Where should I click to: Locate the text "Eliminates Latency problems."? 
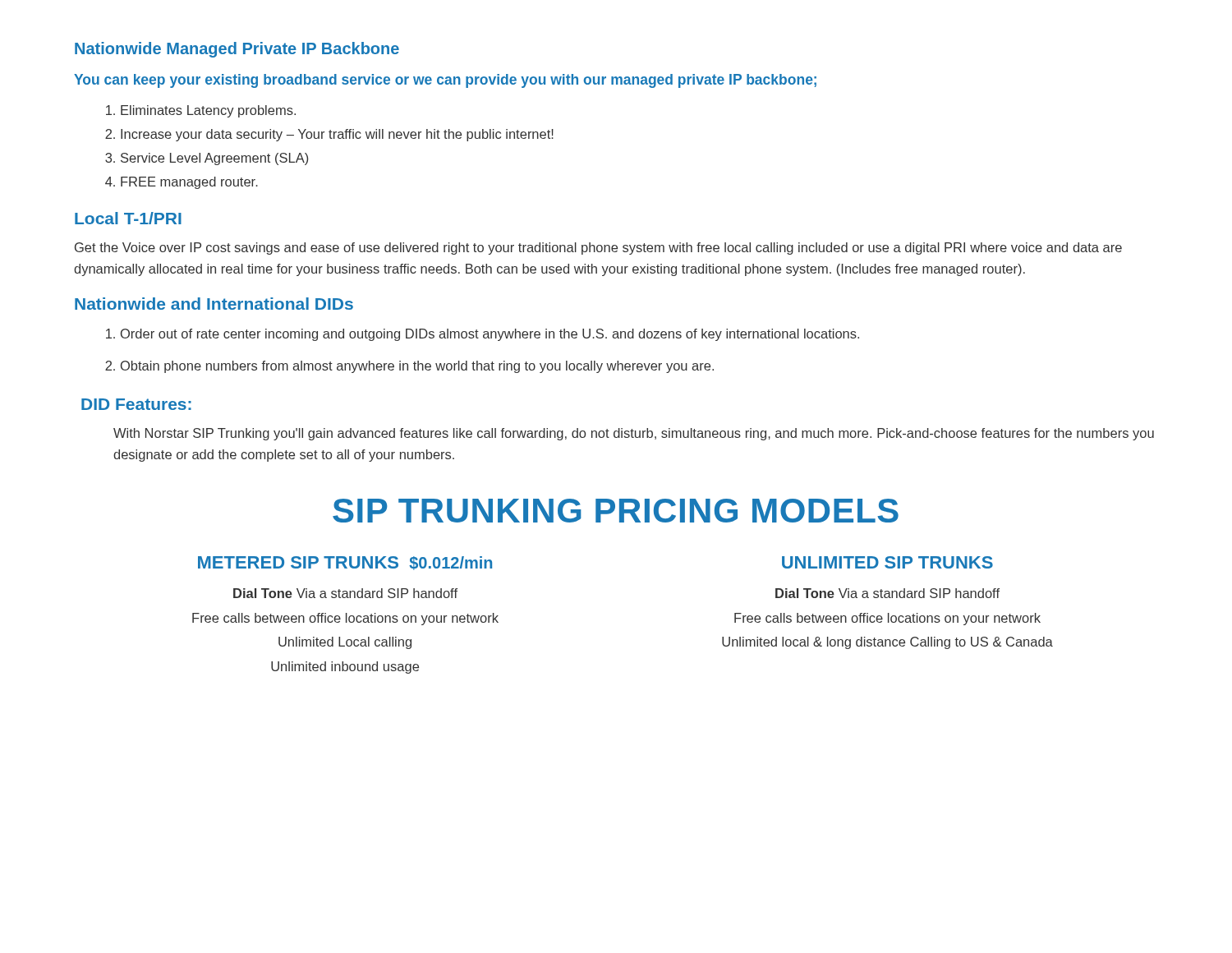208,110
